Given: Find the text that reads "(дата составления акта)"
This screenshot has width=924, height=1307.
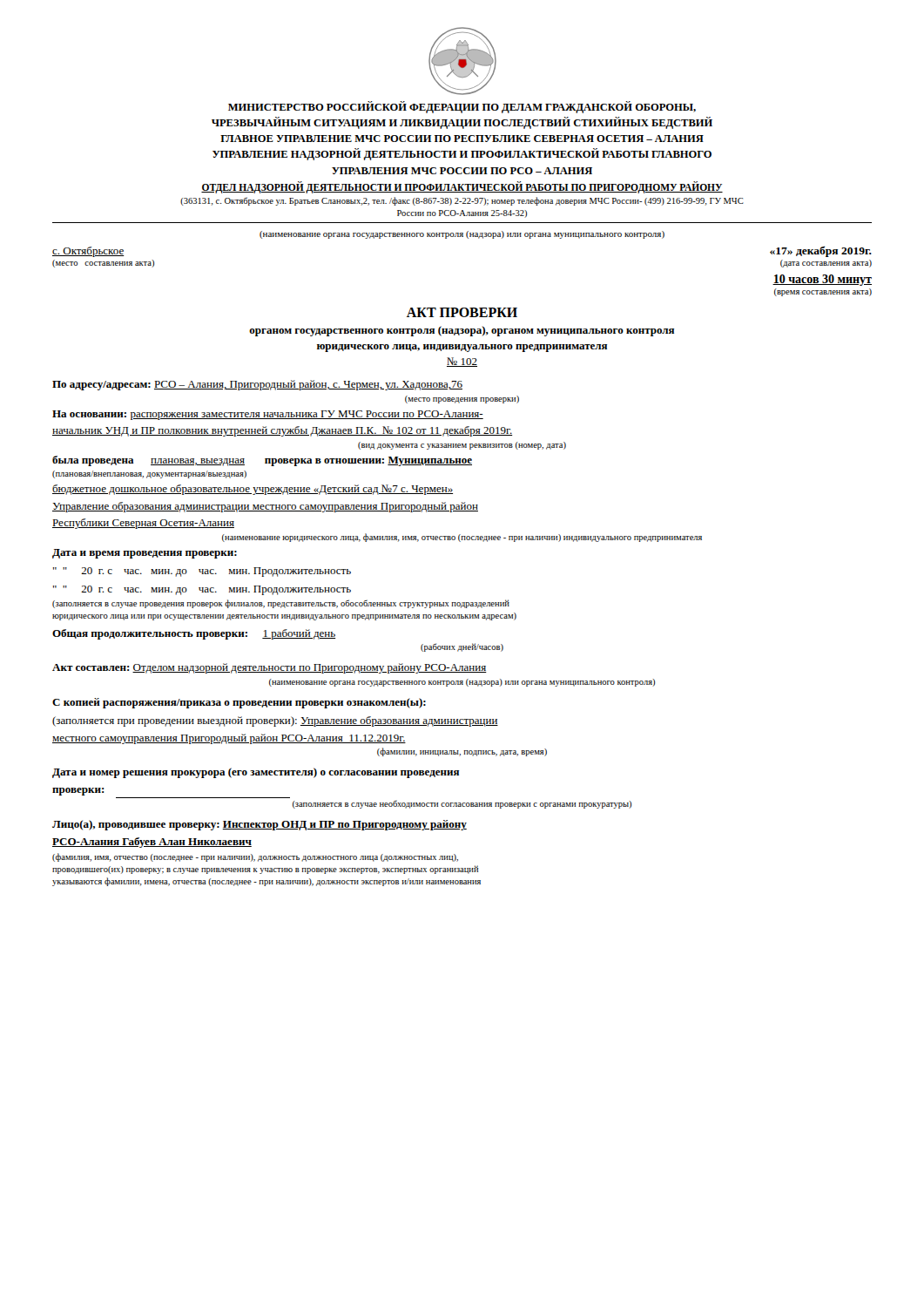Looking at the screenshot, I should 826,263.
